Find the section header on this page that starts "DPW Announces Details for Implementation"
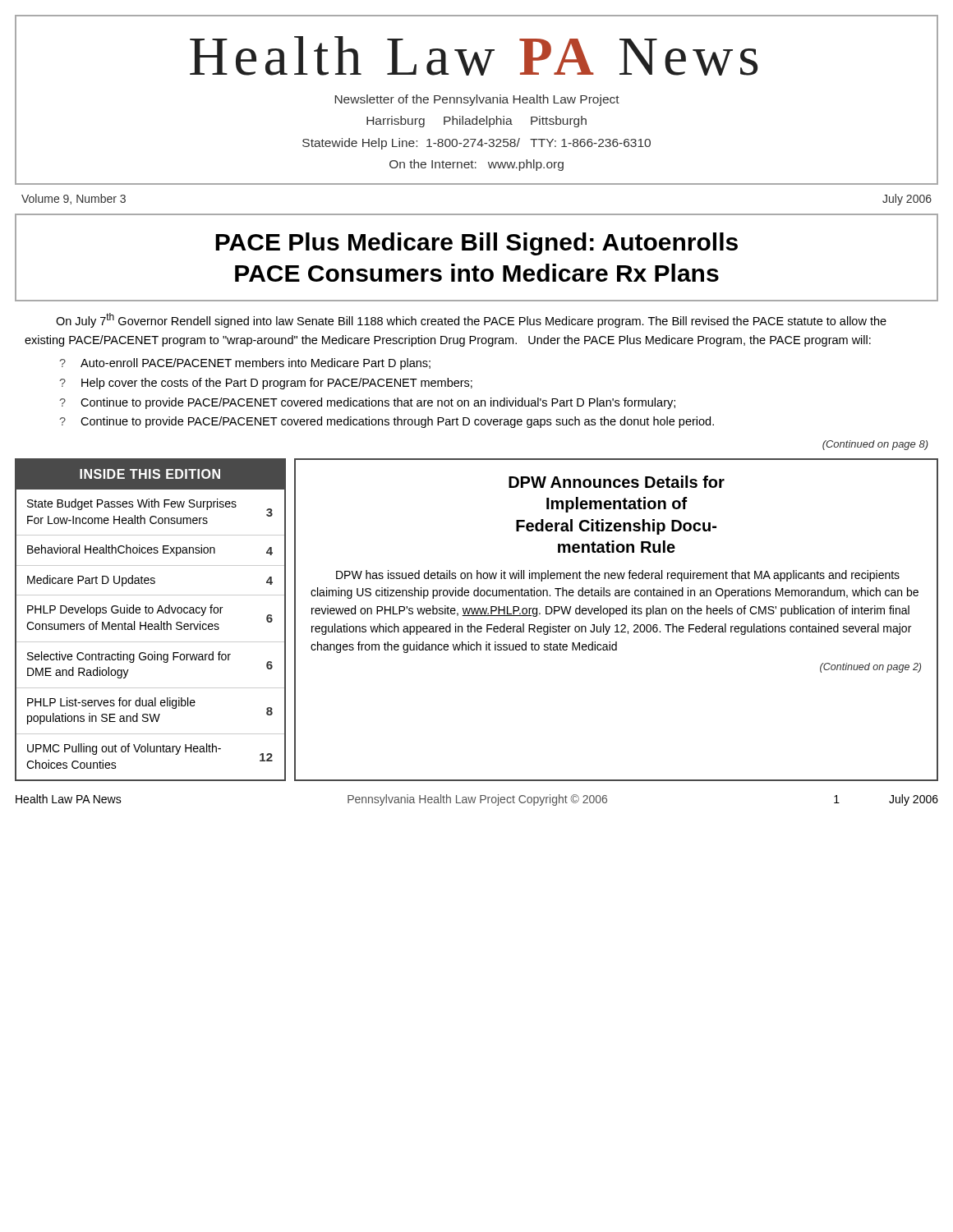 [x=616, y=515]
